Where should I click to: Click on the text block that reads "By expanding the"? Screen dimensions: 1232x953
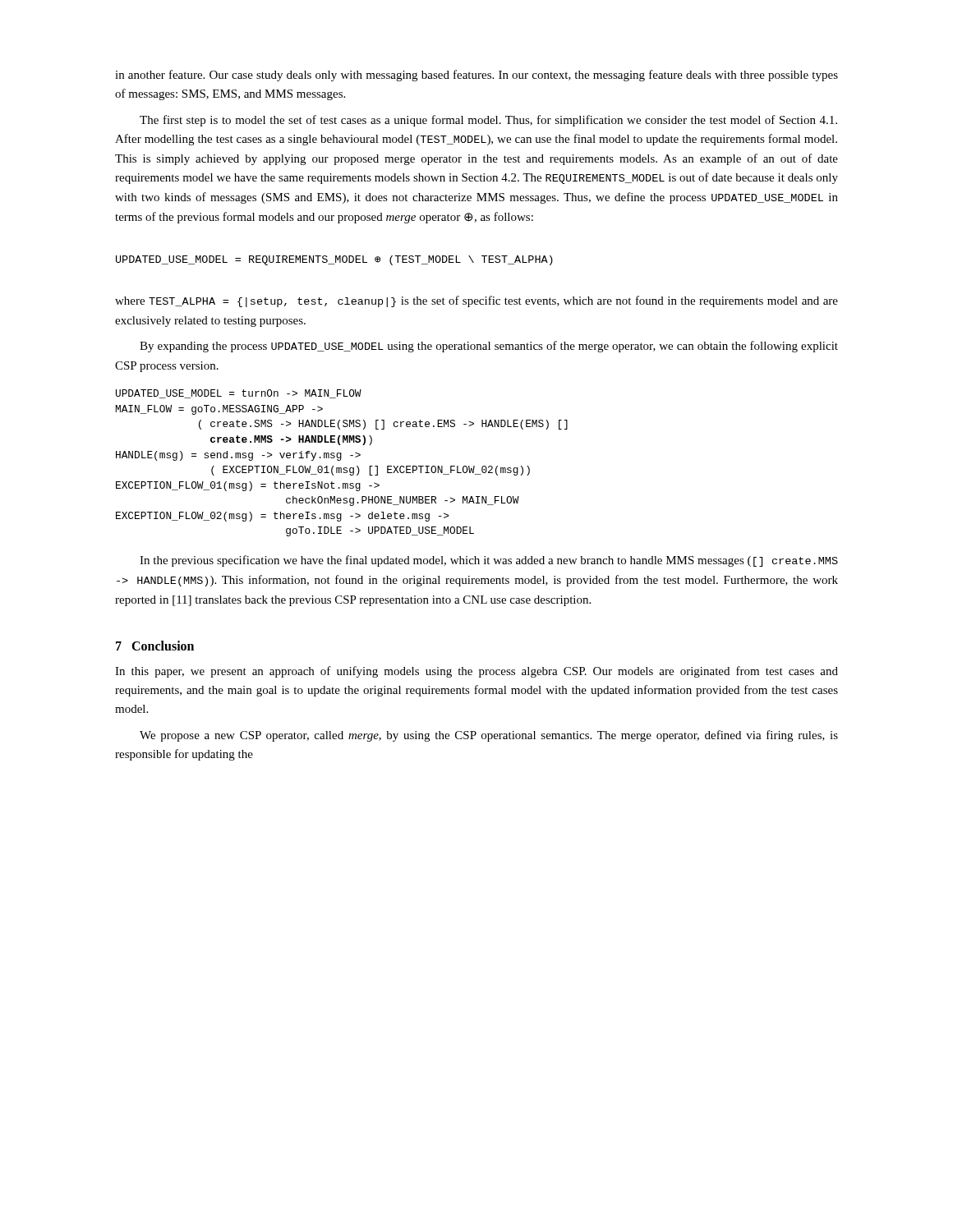coord(476,356)
